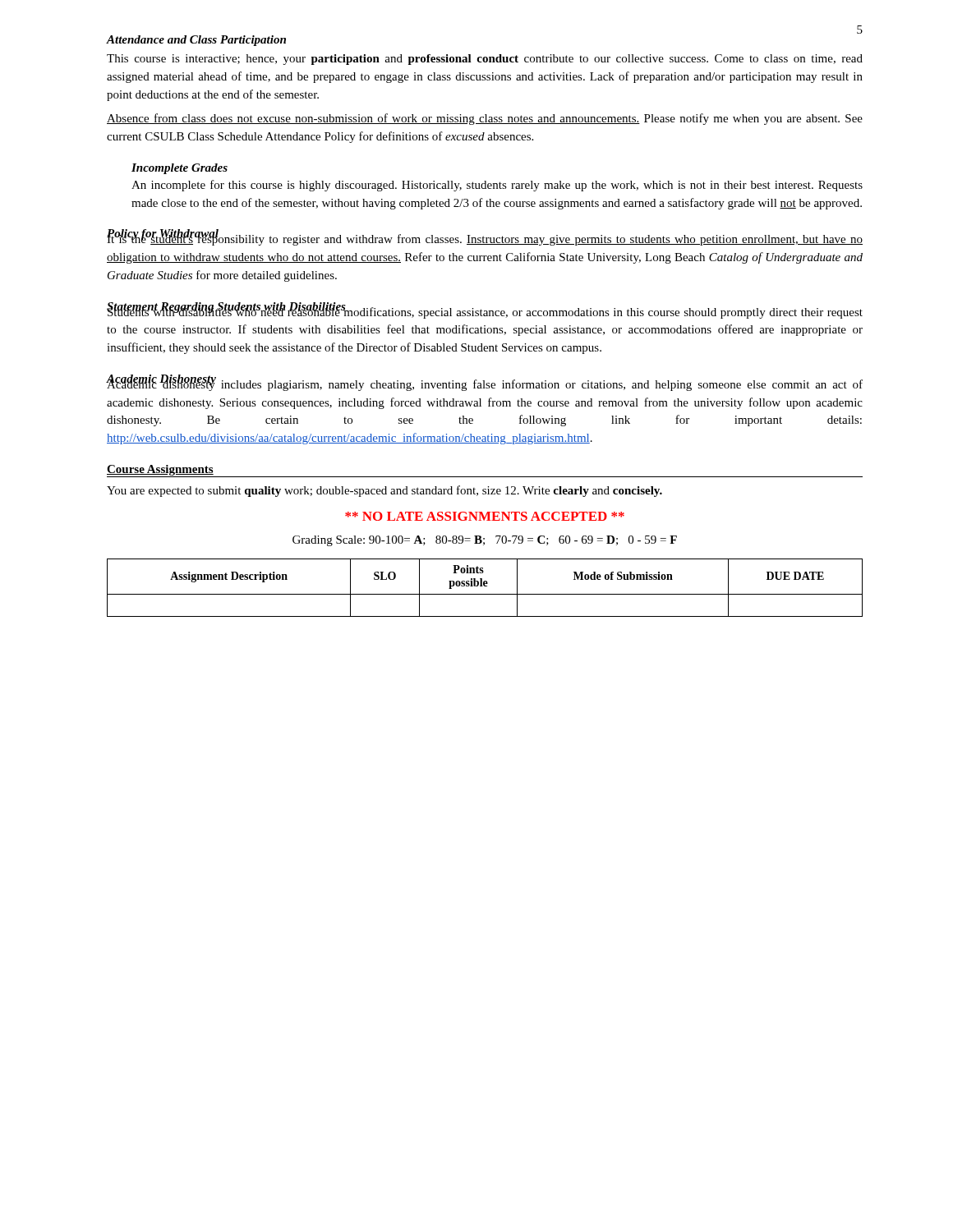Point to the region starting "Academic Dishonesty"
The height and width of the screenshot is (1232, 953).
[161, 378]
